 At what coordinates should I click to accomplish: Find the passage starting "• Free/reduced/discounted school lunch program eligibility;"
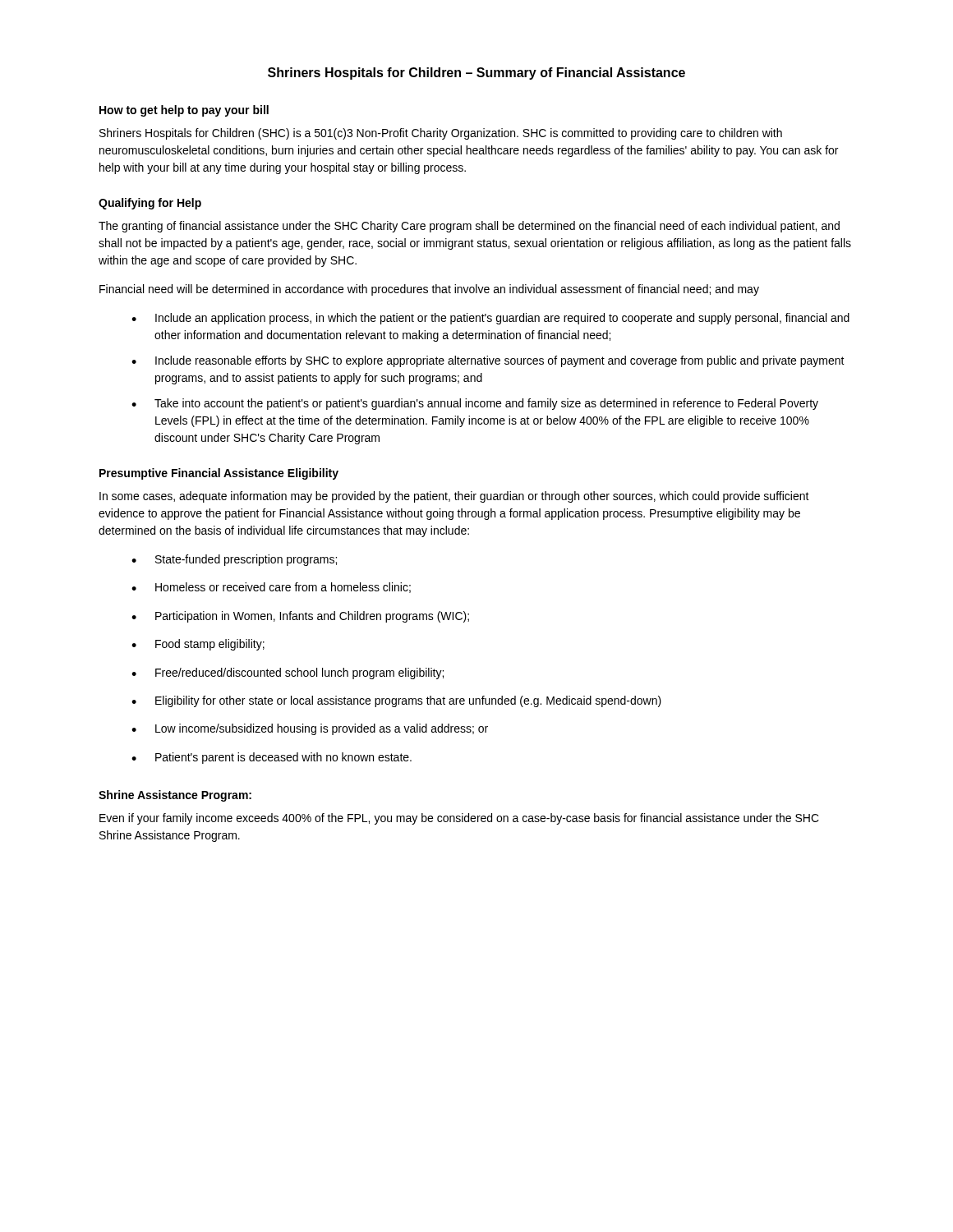(288, 673)
